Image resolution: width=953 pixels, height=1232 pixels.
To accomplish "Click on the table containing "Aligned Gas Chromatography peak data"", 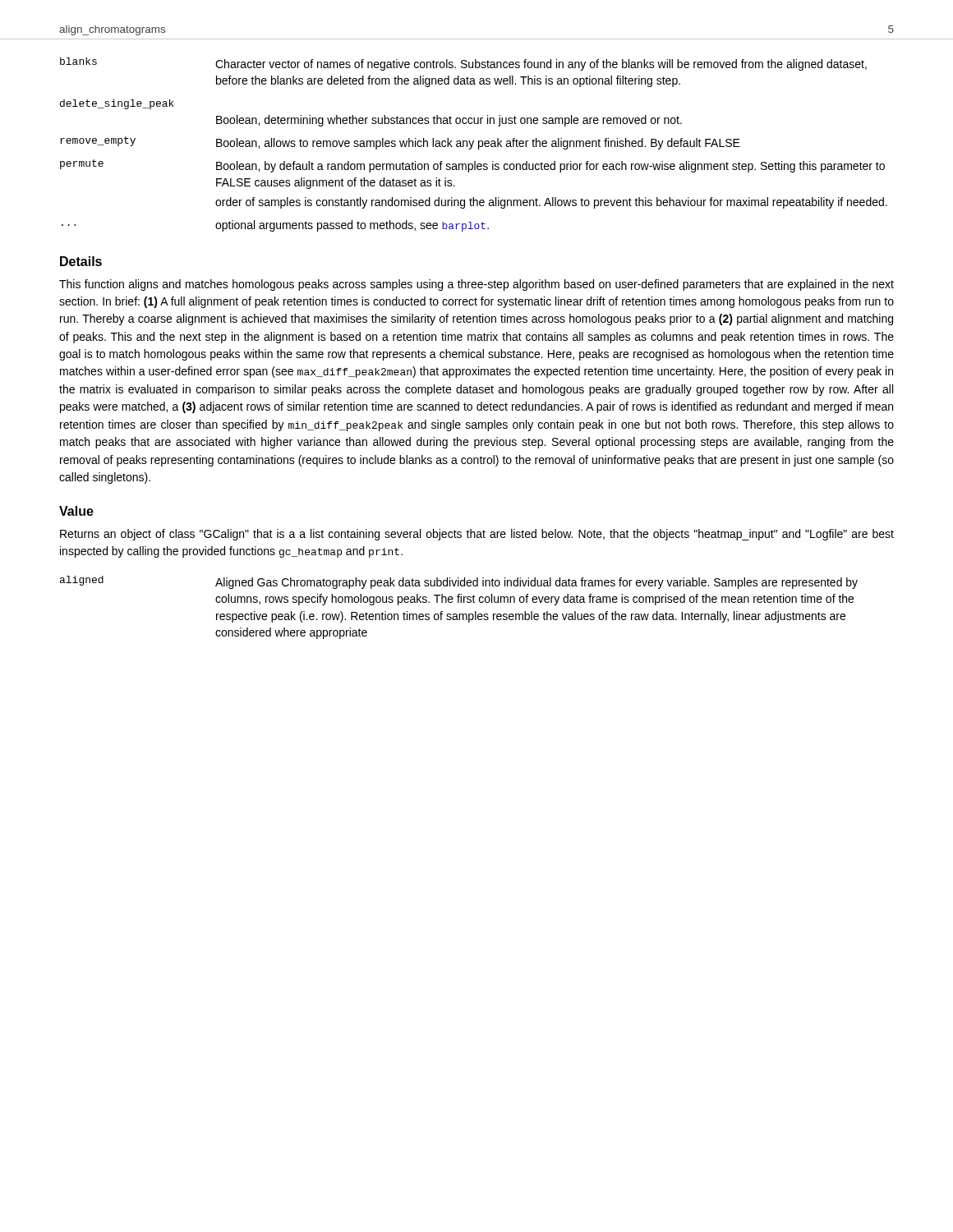I will (x=476, y=607).
